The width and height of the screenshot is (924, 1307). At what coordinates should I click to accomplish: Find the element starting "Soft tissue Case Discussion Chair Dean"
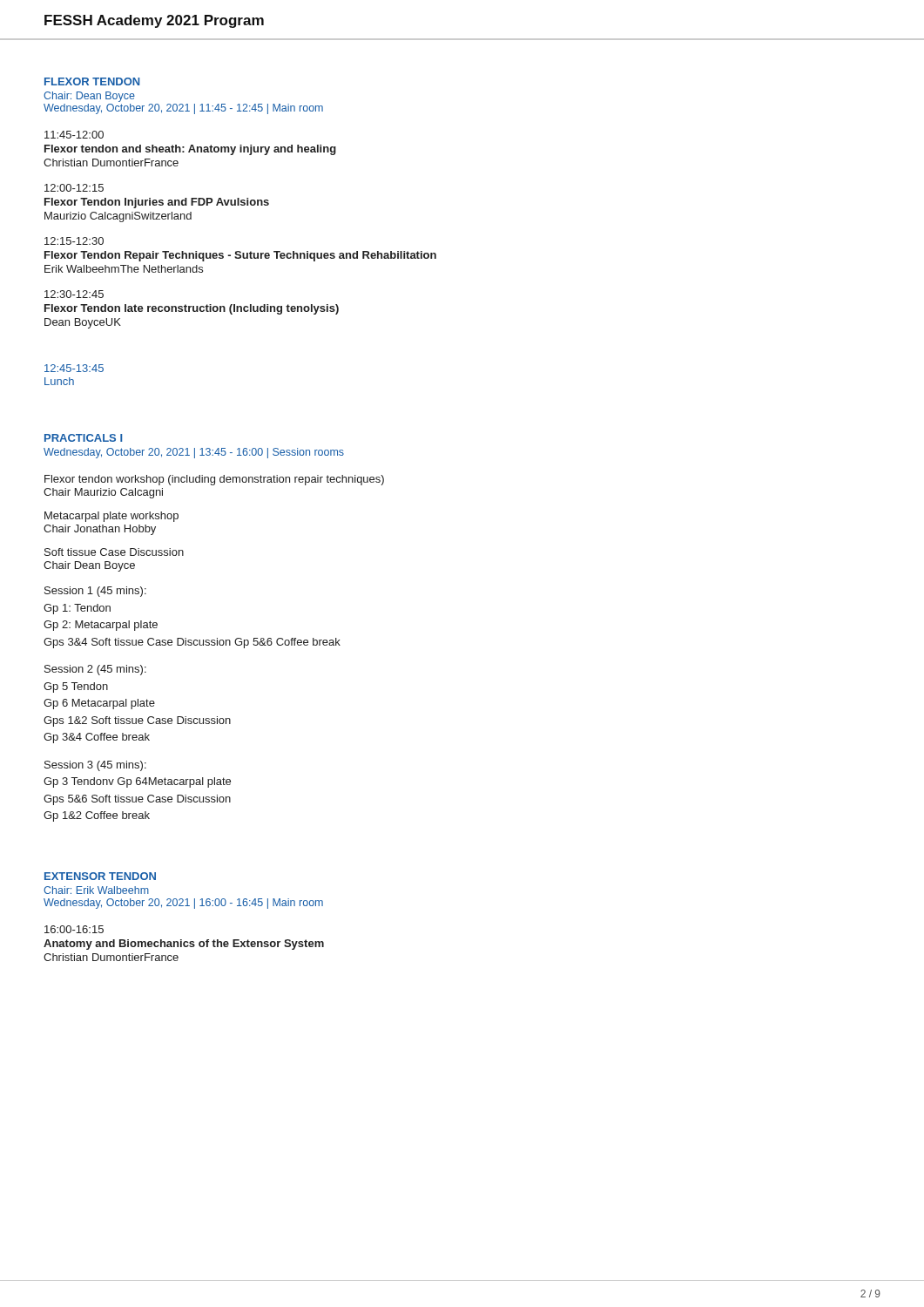(x=114, y=558)
